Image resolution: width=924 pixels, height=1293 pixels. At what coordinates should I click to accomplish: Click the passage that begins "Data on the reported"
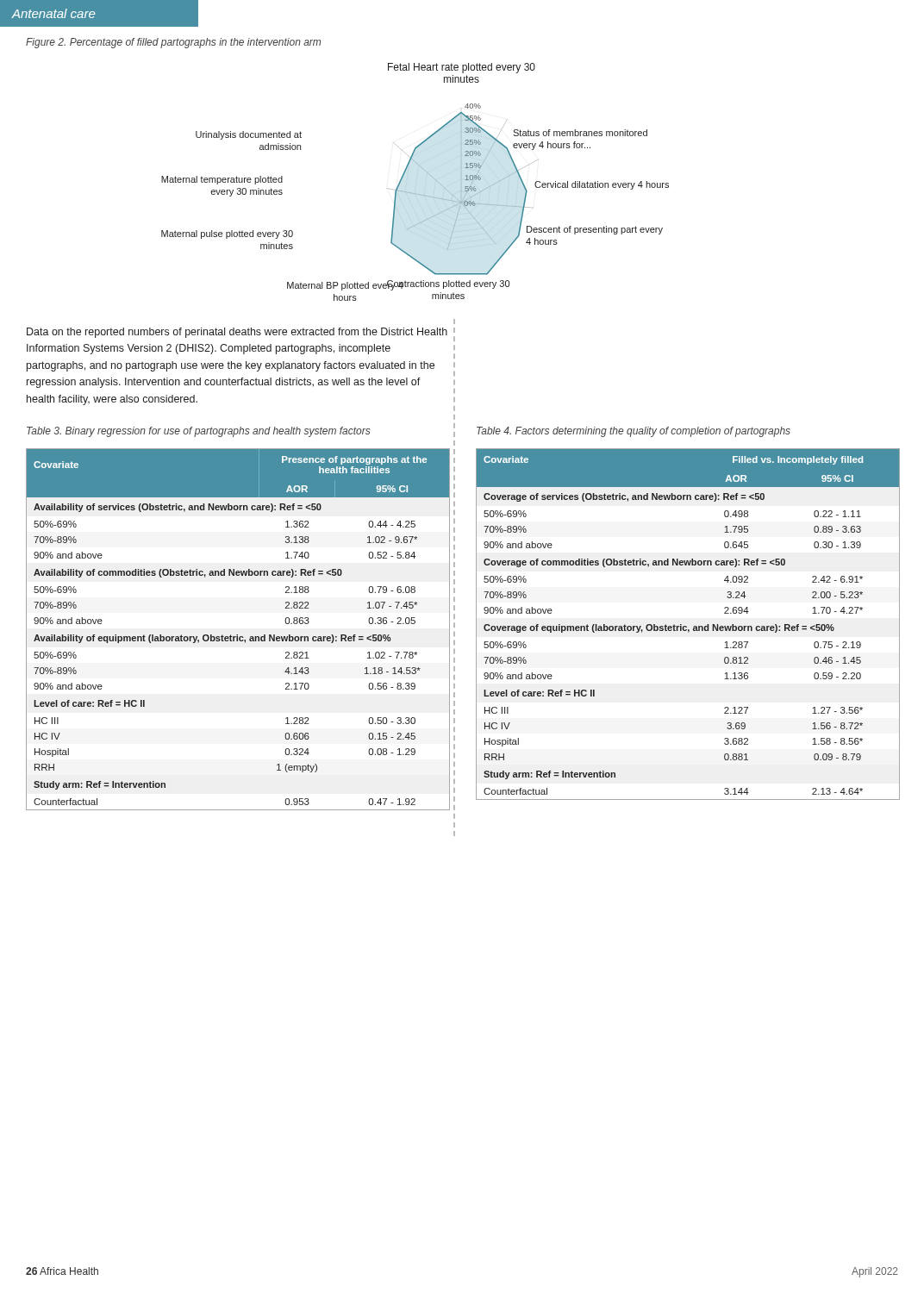coord(237,365)
